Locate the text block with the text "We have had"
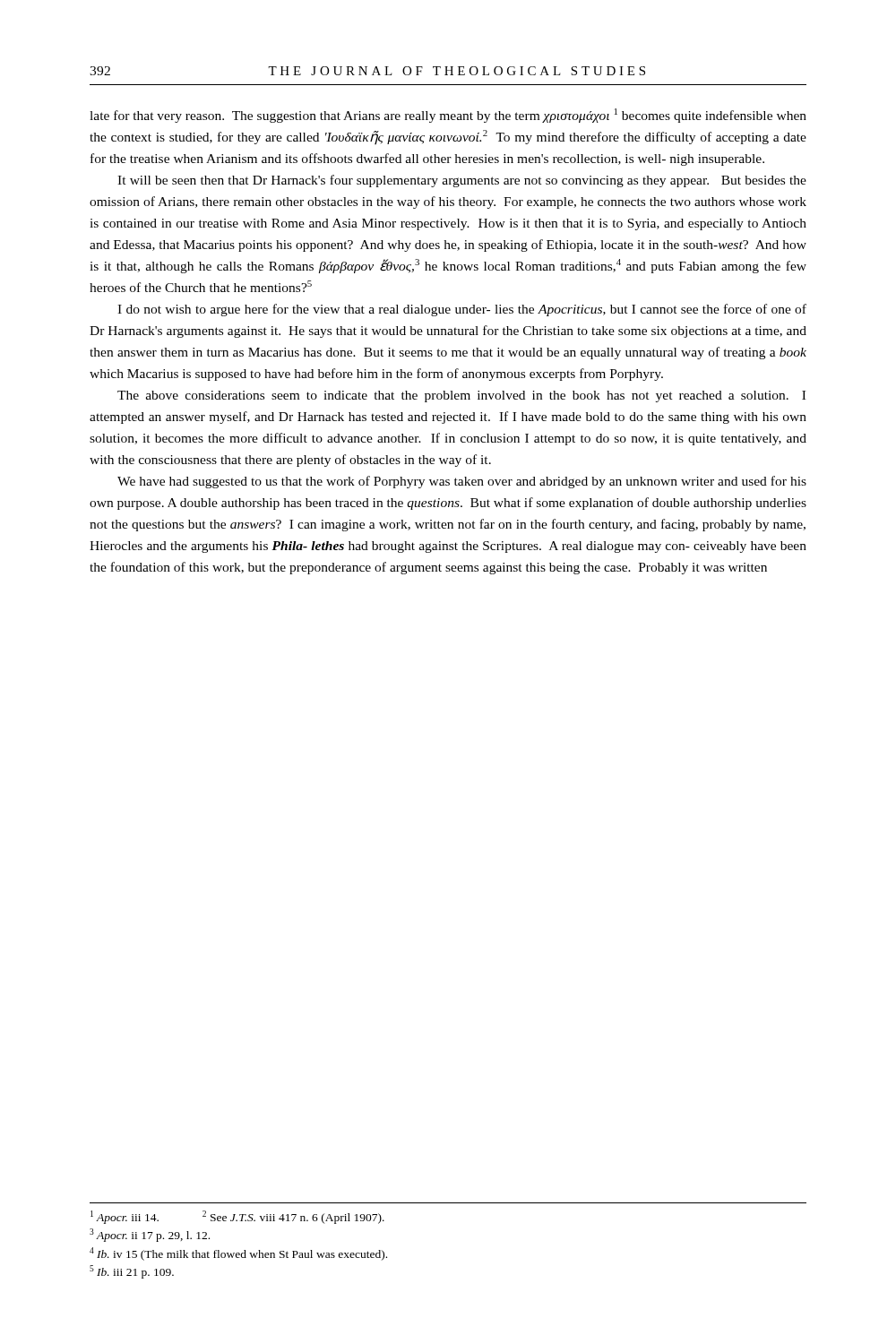The width and height of the screenshot is (896, 1344). coord(448,524)
